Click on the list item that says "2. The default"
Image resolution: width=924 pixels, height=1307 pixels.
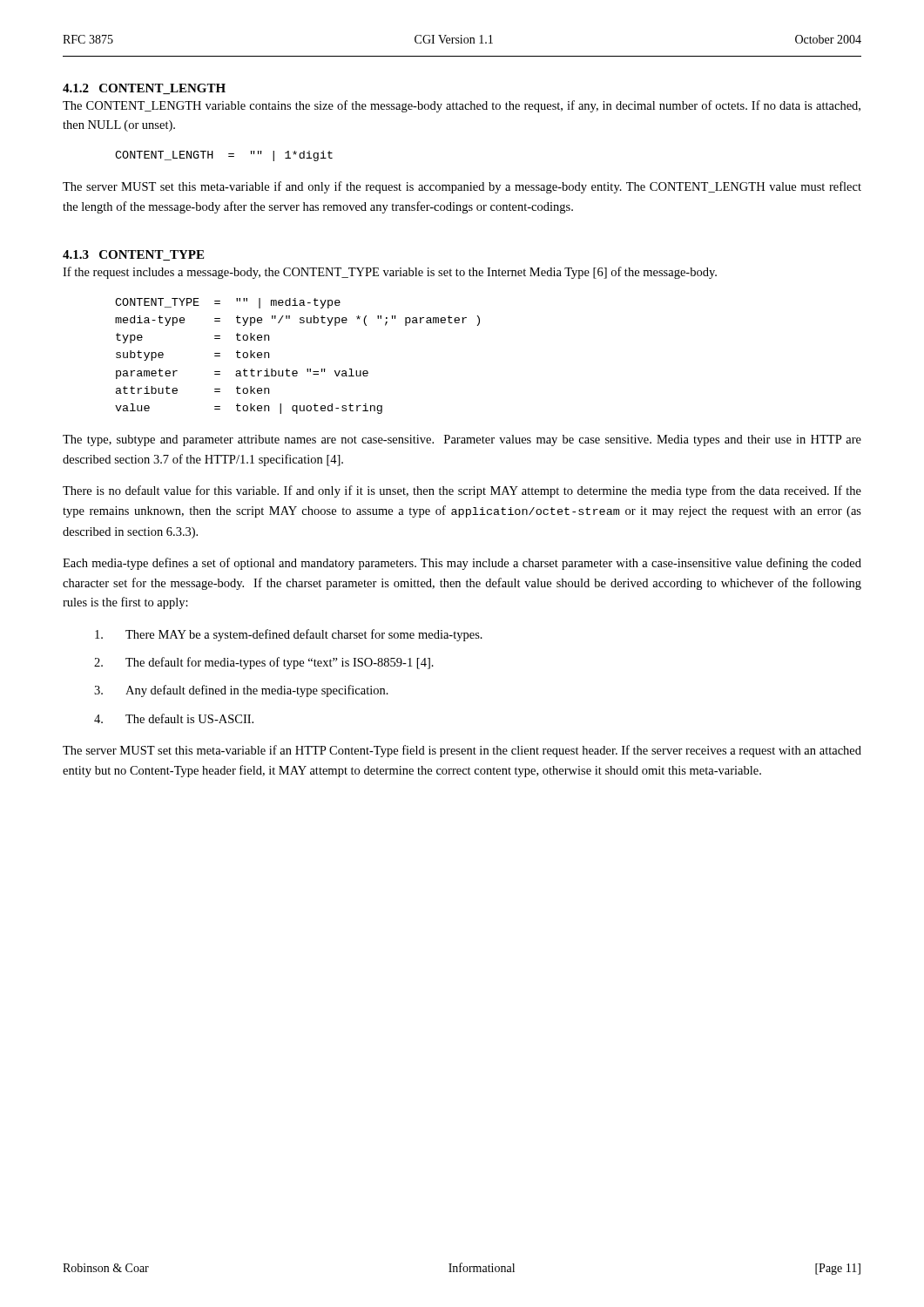(x=264, y=663)
